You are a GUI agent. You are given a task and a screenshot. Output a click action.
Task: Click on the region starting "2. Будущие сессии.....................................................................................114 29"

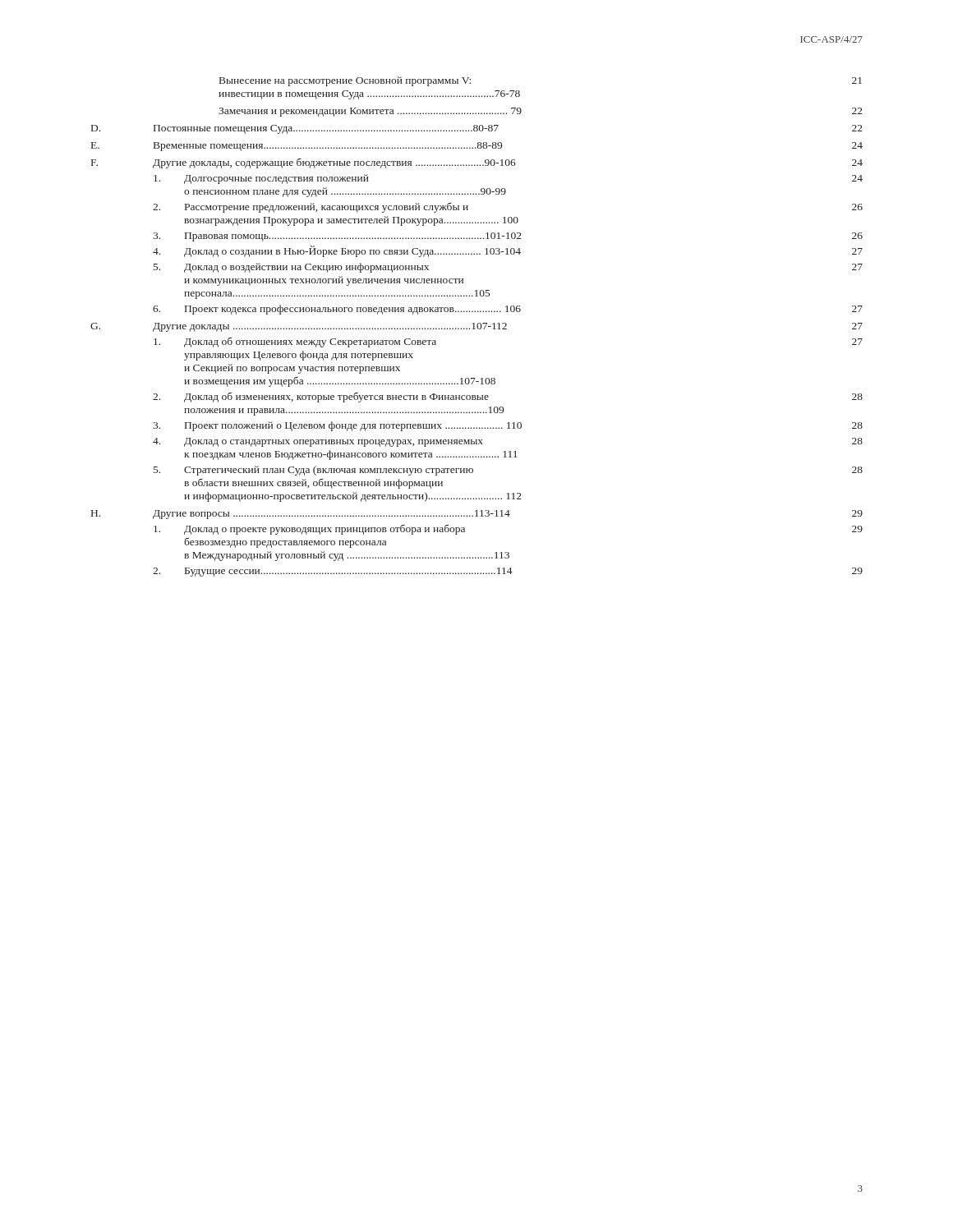point(492,571)
